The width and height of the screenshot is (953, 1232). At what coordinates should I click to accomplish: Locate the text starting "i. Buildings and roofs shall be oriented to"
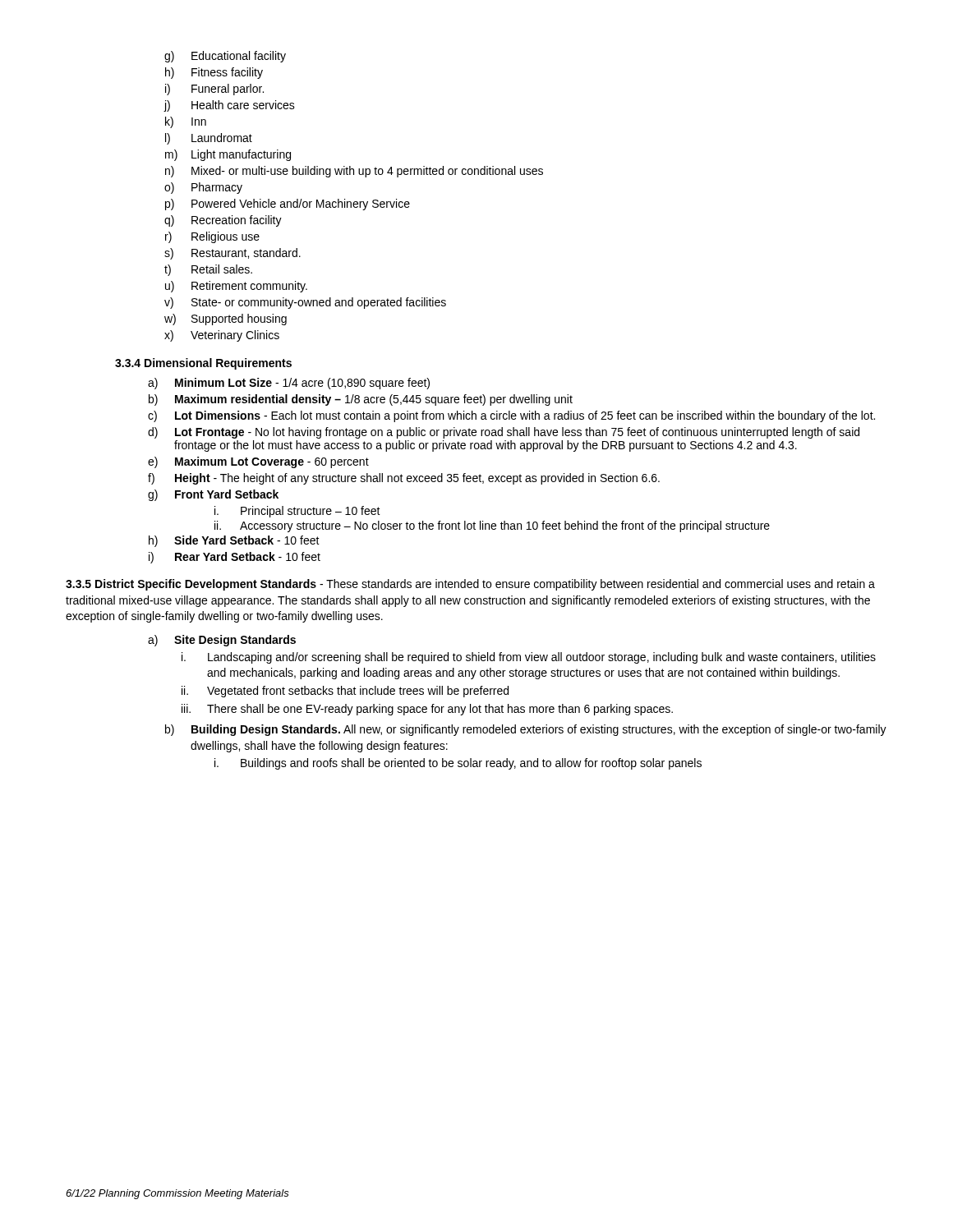(x=458, y=764)
